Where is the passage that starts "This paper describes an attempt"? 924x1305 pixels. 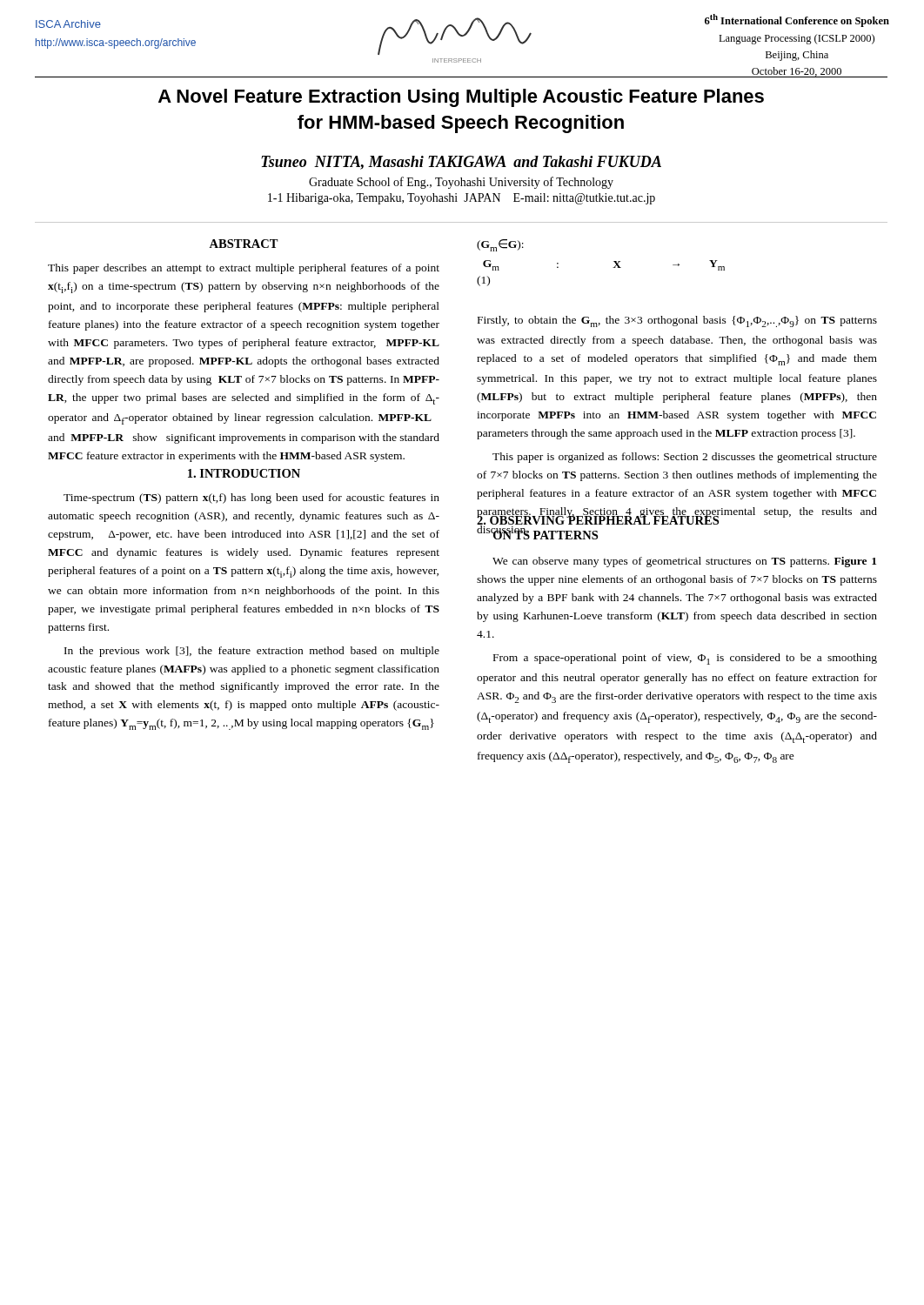click(x=244, y=362)
